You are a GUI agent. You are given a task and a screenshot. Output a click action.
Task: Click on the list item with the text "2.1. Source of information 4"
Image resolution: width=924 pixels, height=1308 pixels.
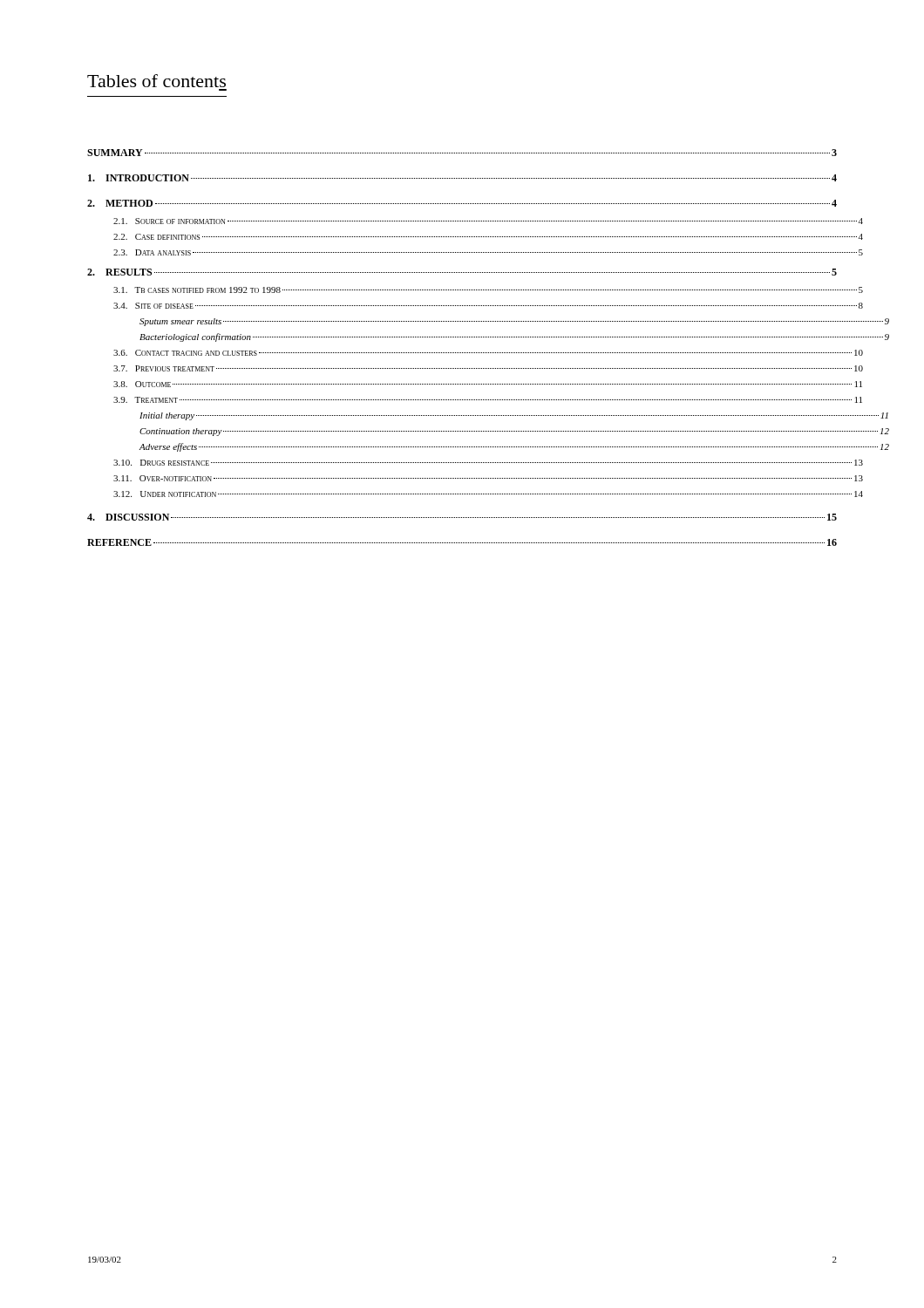point(462,220)
